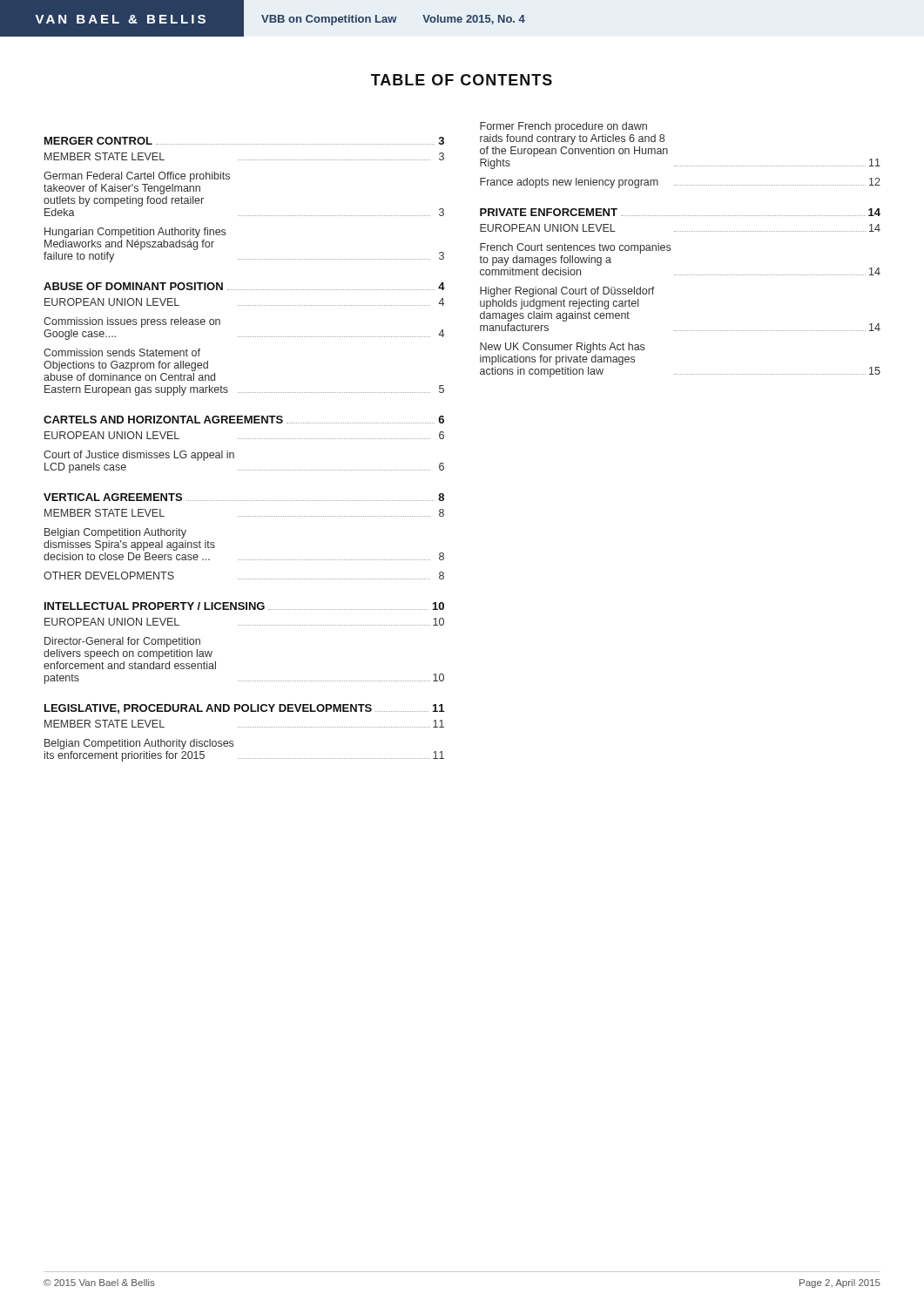Find the list item that says "CARTELS AND HORIZONTAL"
This screenshot has height=1307, width=924.
pos(244,420)
